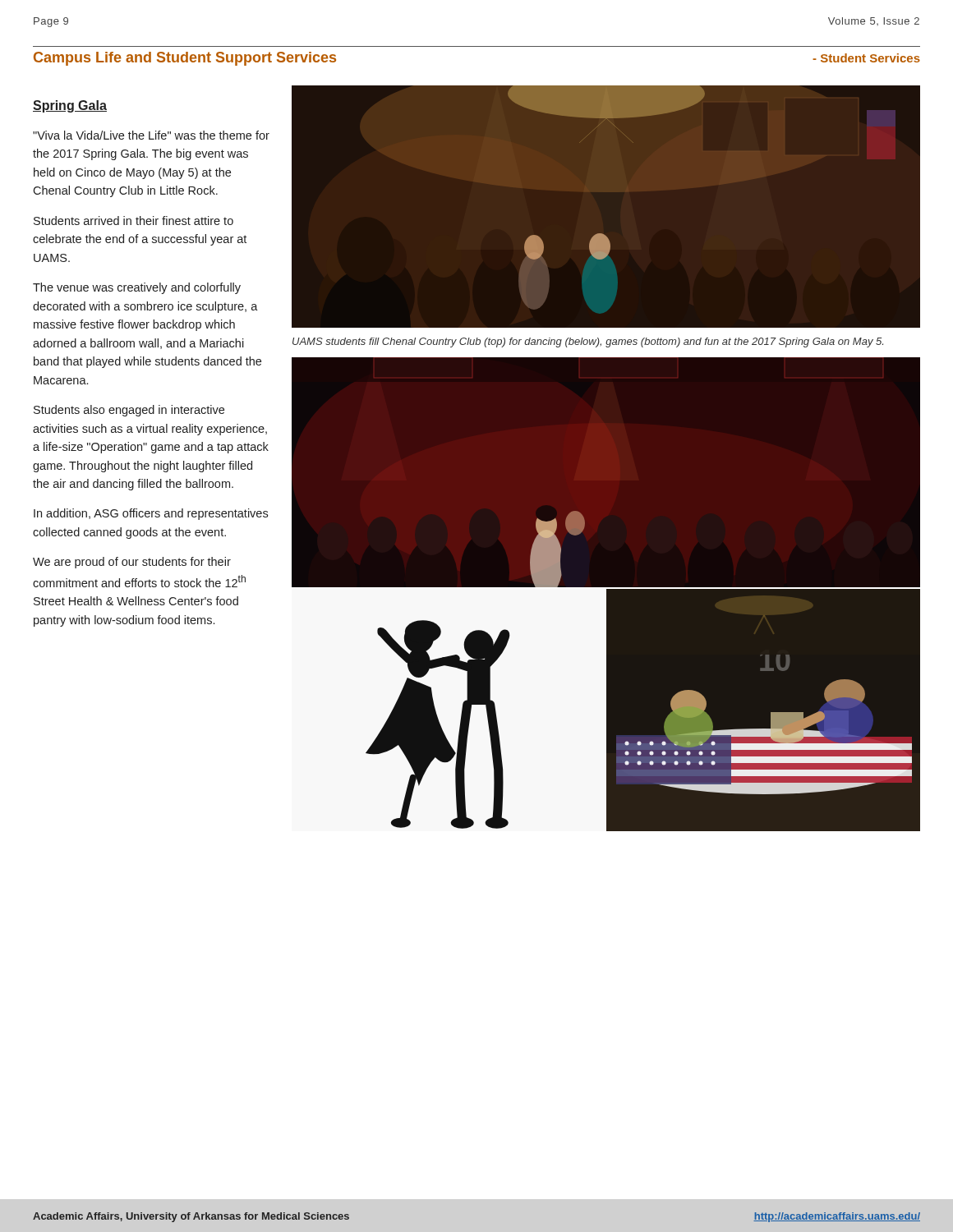Locate the text block that reads "The venue was creatively and"
This screenshot has width=953, height=1232.
point(147,334)
